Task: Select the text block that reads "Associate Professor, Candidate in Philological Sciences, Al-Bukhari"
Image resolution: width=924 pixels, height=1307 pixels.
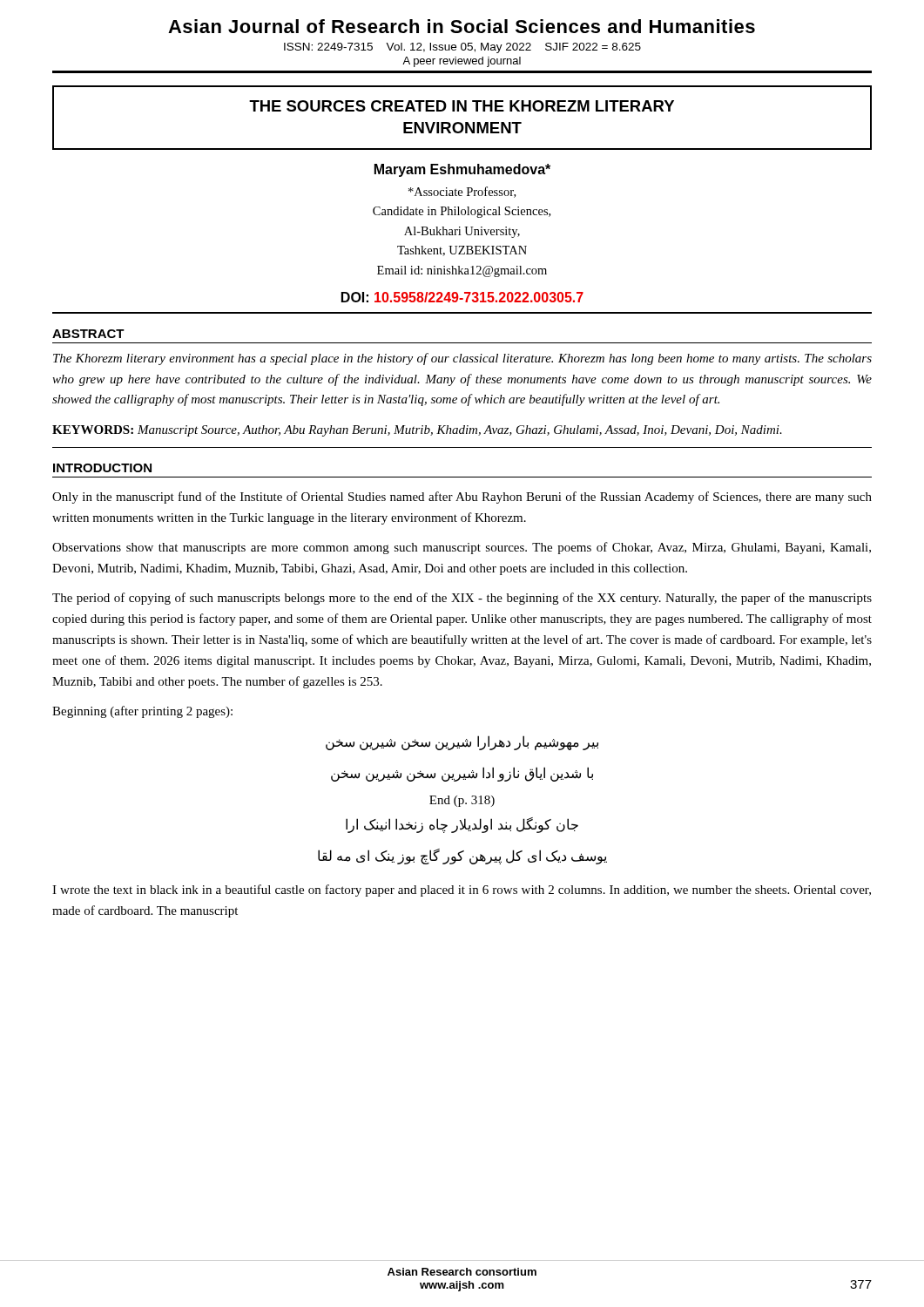Action: tap(462, 231)
